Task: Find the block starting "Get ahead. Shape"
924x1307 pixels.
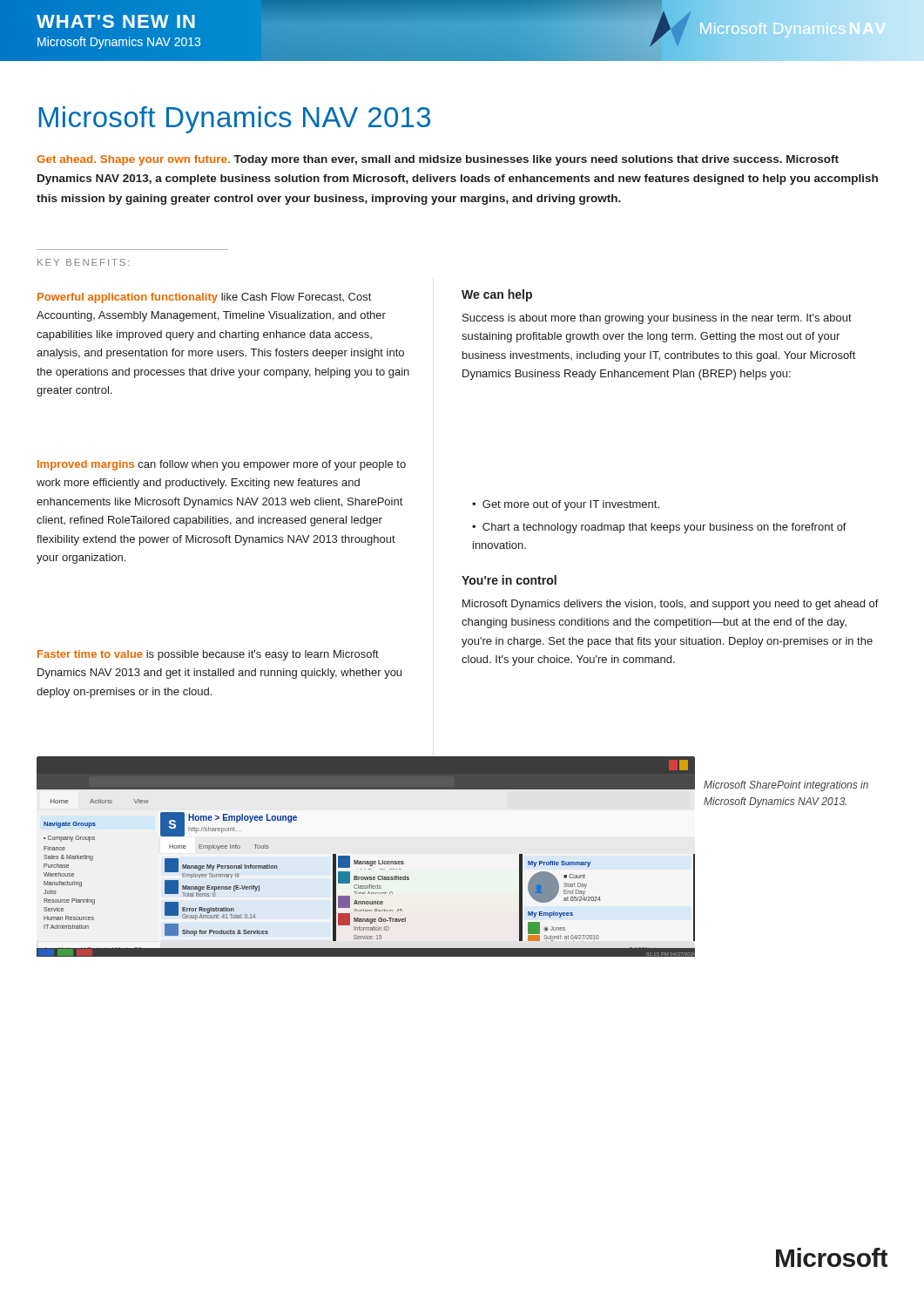Action: [x=458, y=178]
